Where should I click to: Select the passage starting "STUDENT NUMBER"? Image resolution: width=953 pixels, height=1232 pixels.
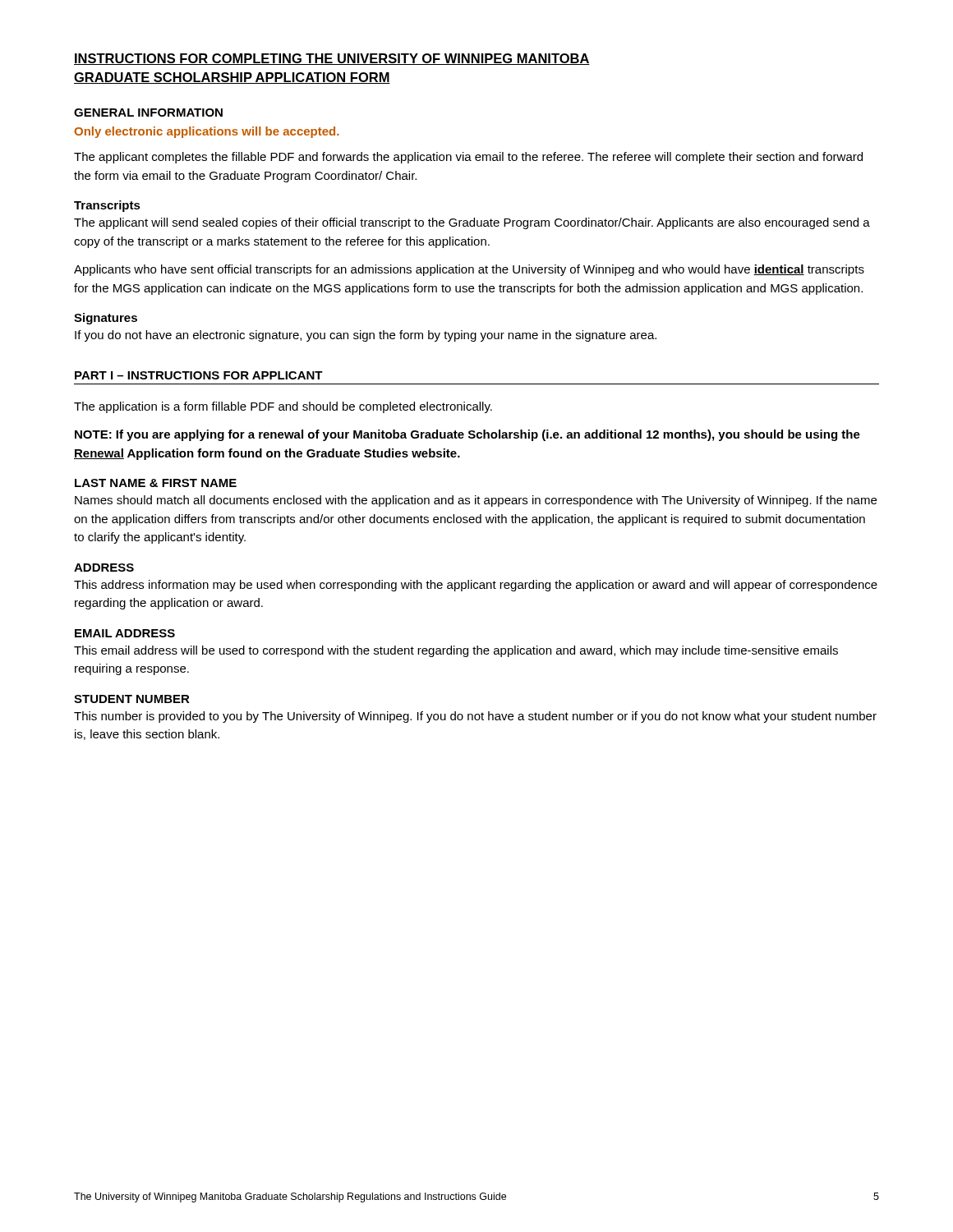(132, 698)
